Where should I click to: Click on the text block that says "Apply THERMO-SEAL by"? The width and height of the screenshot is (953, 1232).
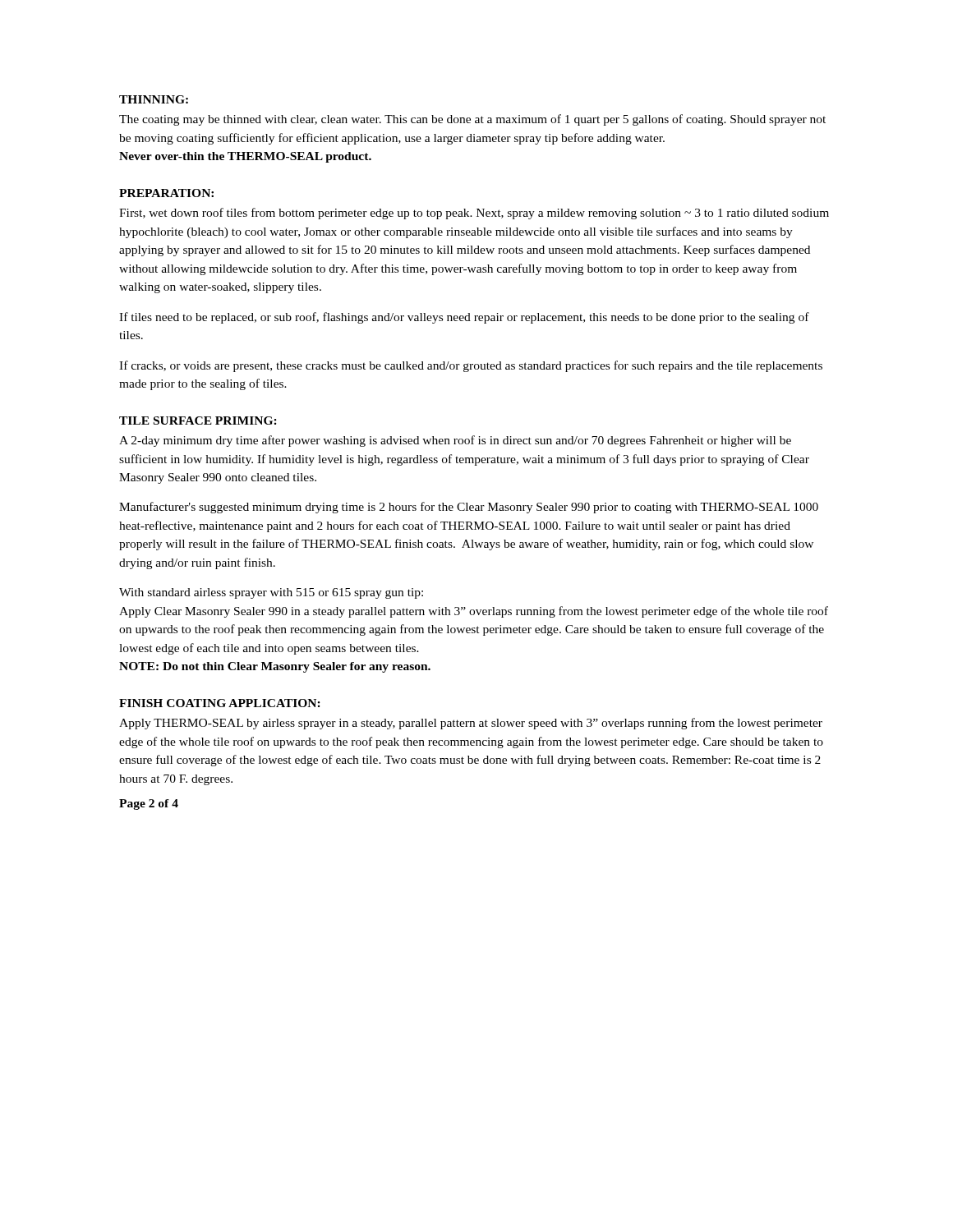pyautogui.click(x=471, y=750)
